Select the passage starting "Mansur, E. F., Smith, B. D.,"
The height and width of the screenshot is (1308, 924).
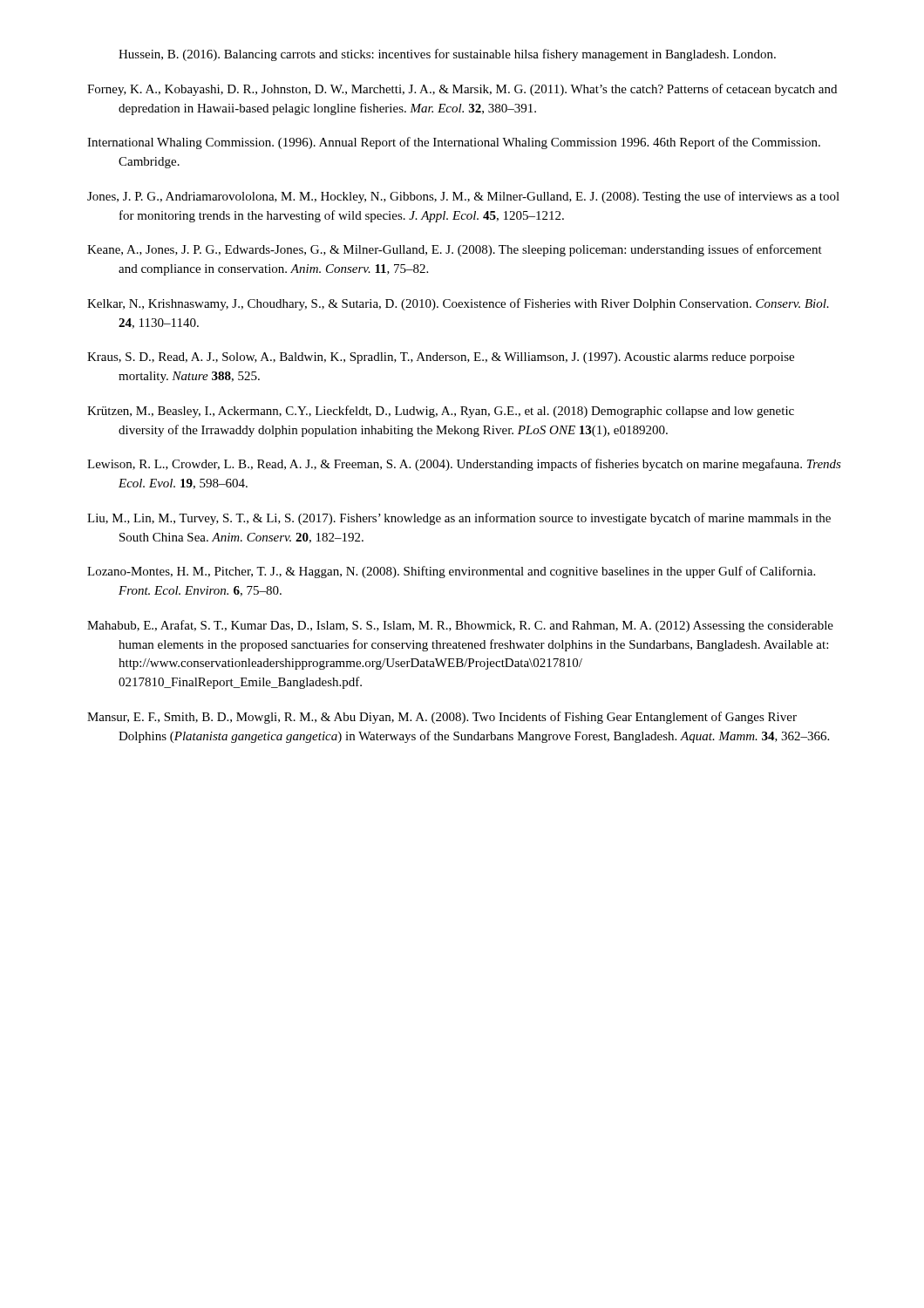[459, 726]
